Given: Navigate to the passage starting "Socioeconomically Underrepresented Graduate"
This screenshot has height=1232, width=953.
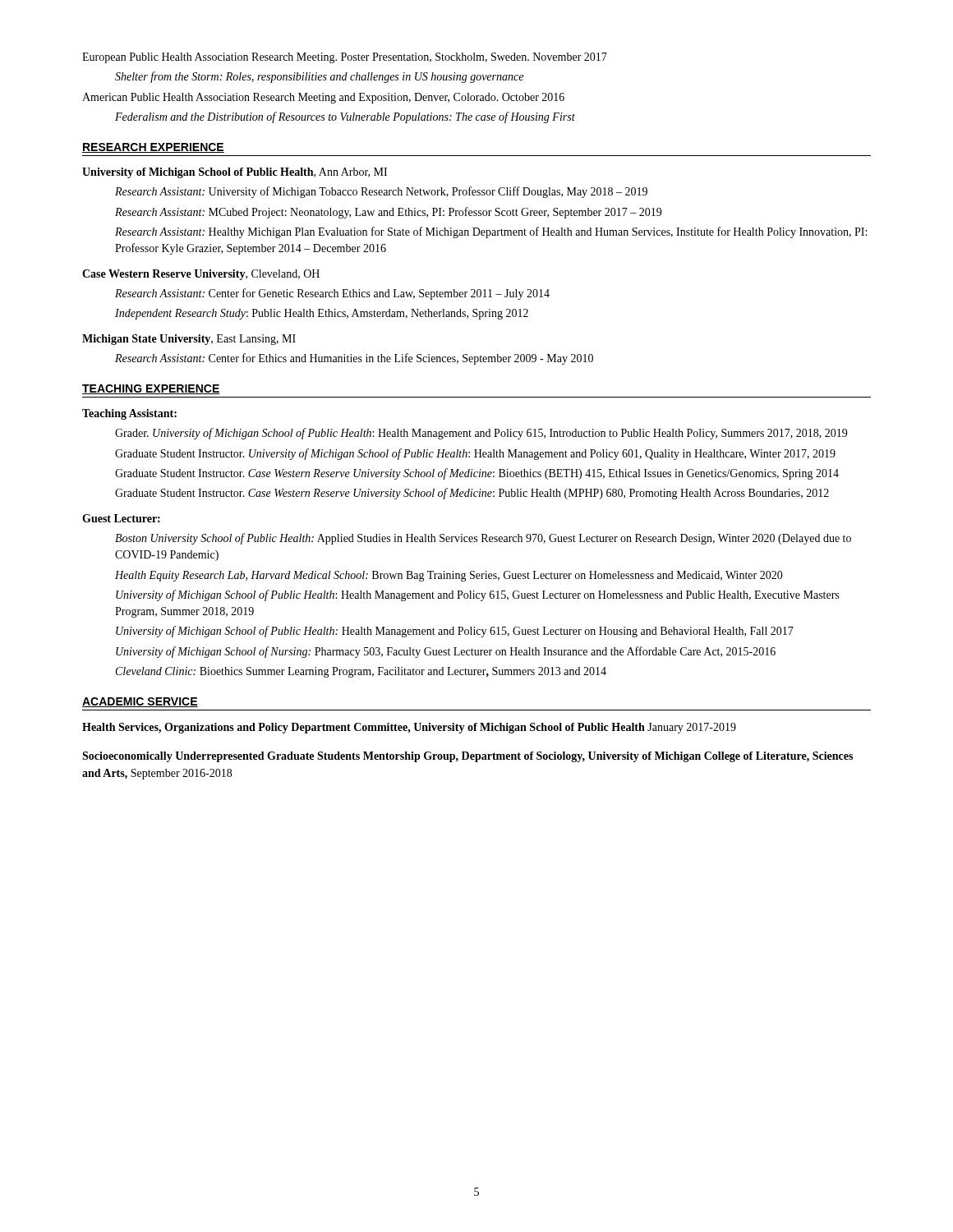Looking at the screenshot, I should pos(476,765).
